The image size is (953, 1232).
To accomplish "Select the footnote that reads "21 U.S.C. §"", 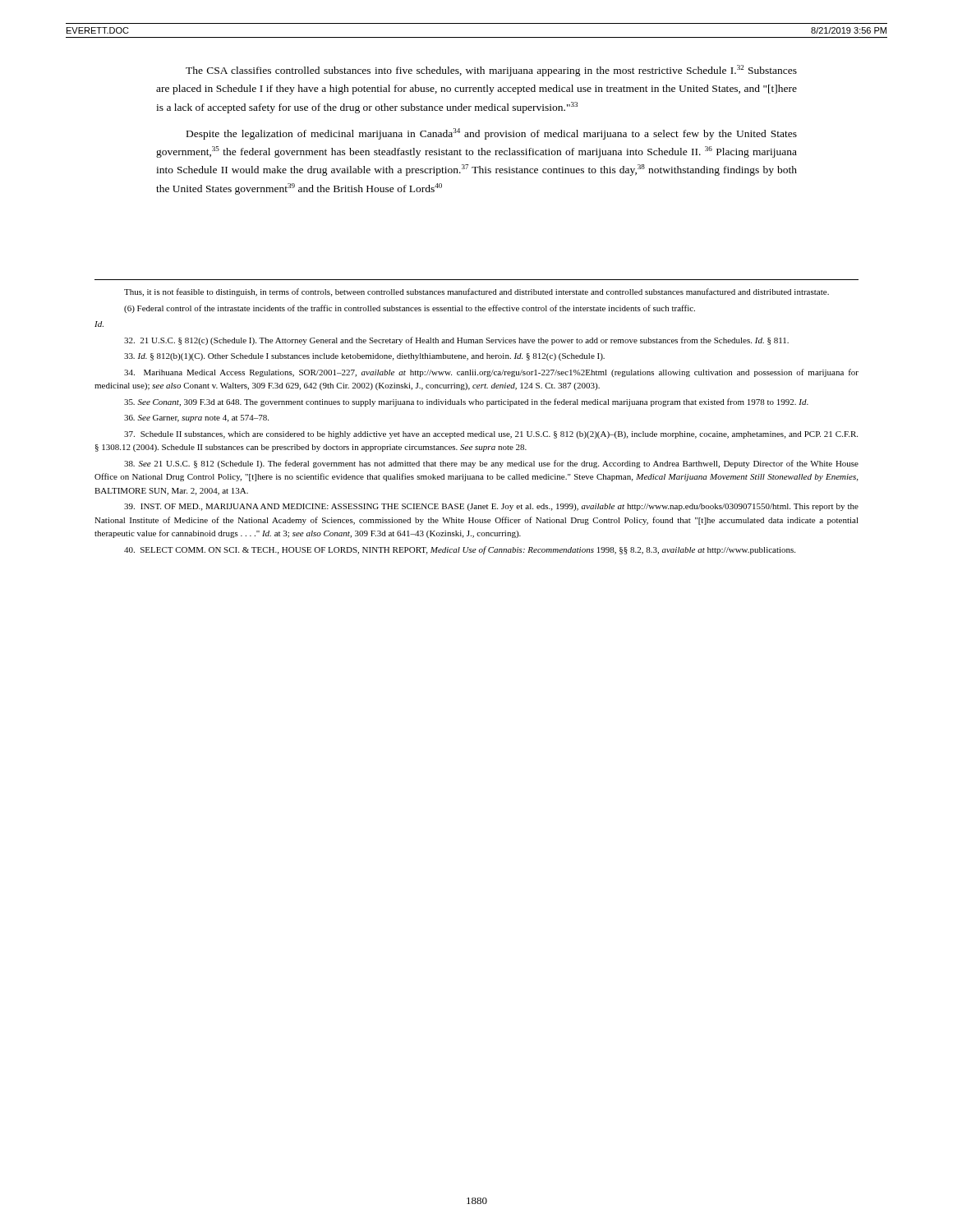I will click(476, 340).
